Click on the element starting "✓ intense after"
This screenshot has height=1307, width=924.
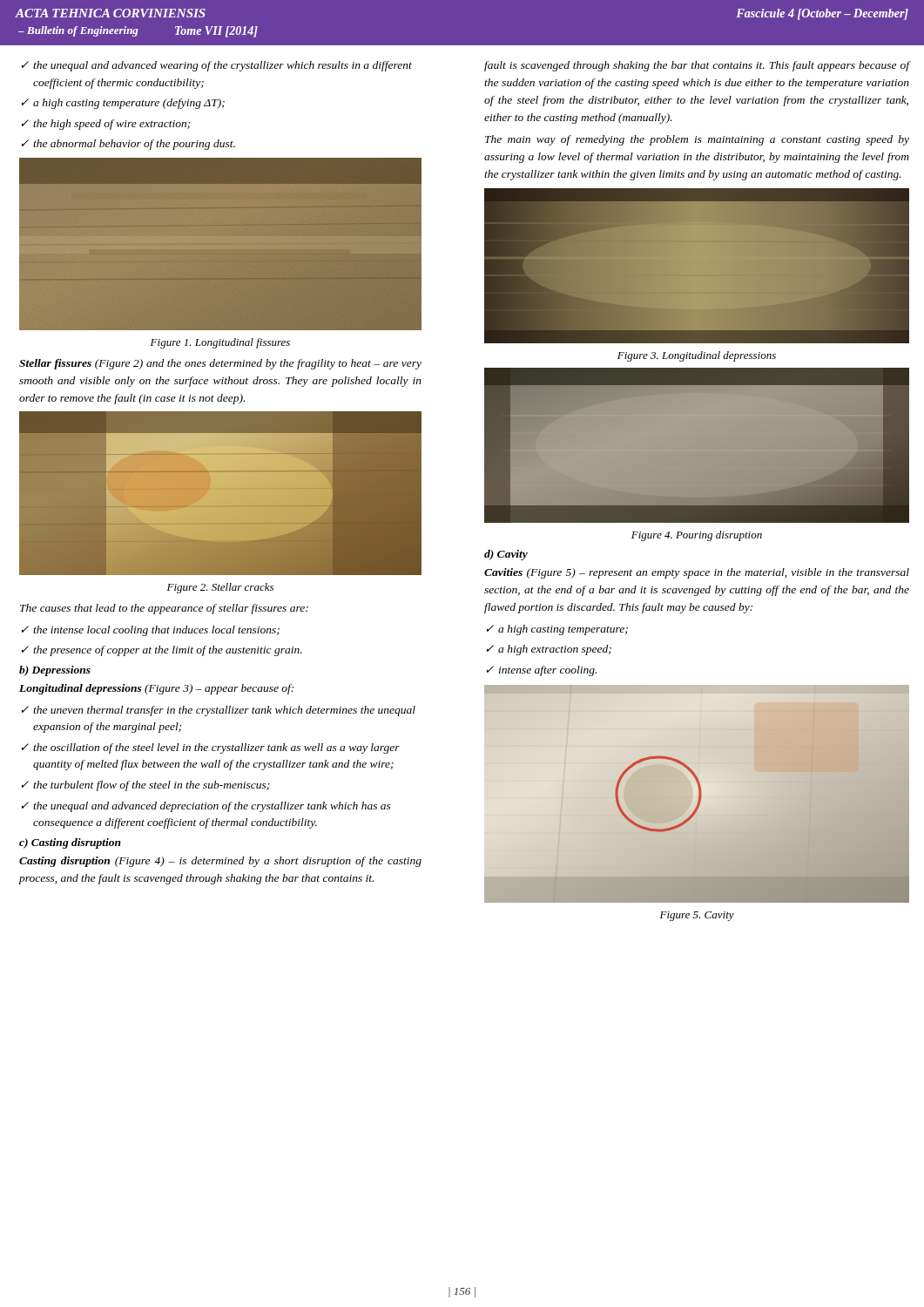[x=541, y=670]
